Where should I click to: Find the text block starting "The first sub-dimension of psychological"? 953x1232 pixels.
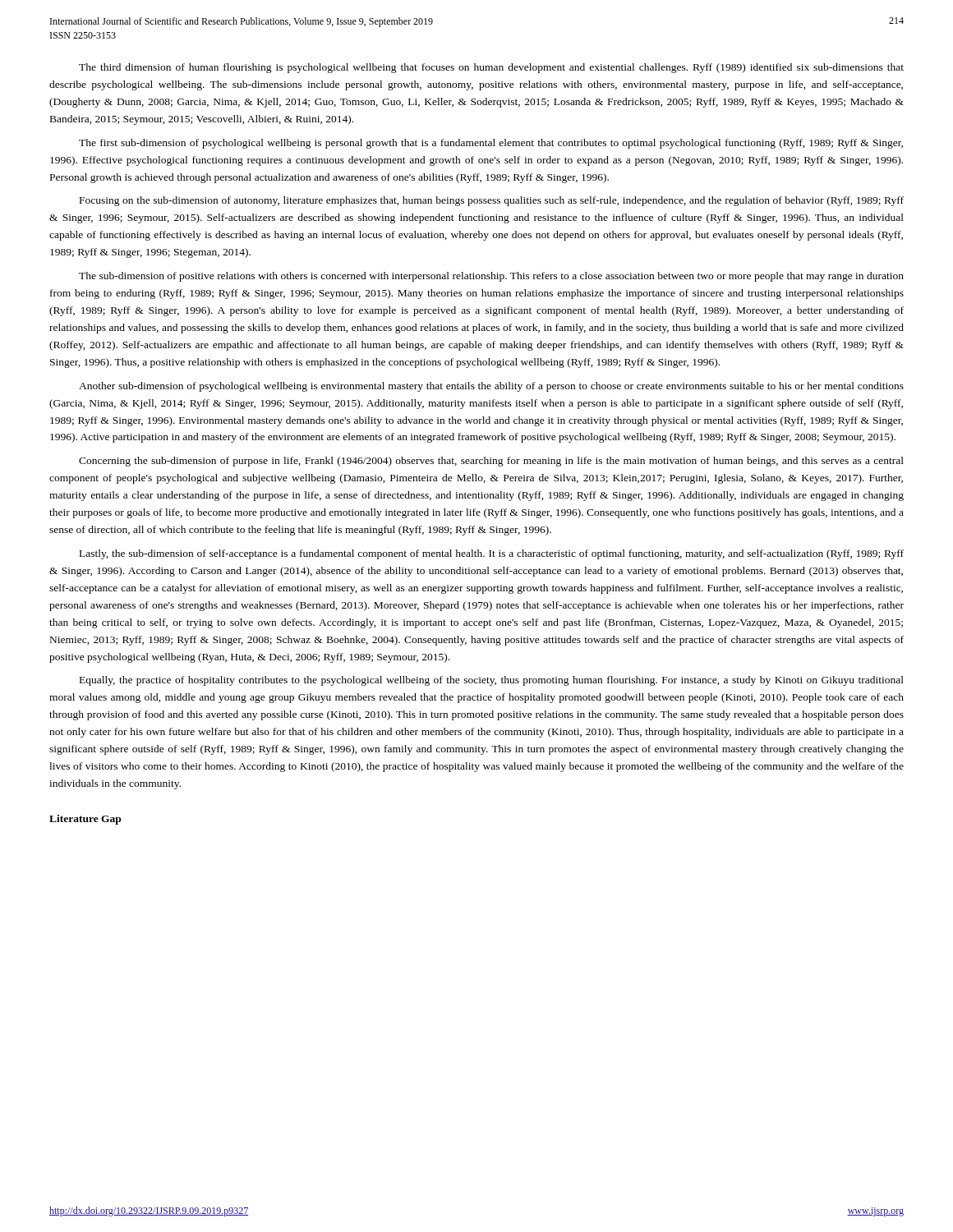point(476,159)
